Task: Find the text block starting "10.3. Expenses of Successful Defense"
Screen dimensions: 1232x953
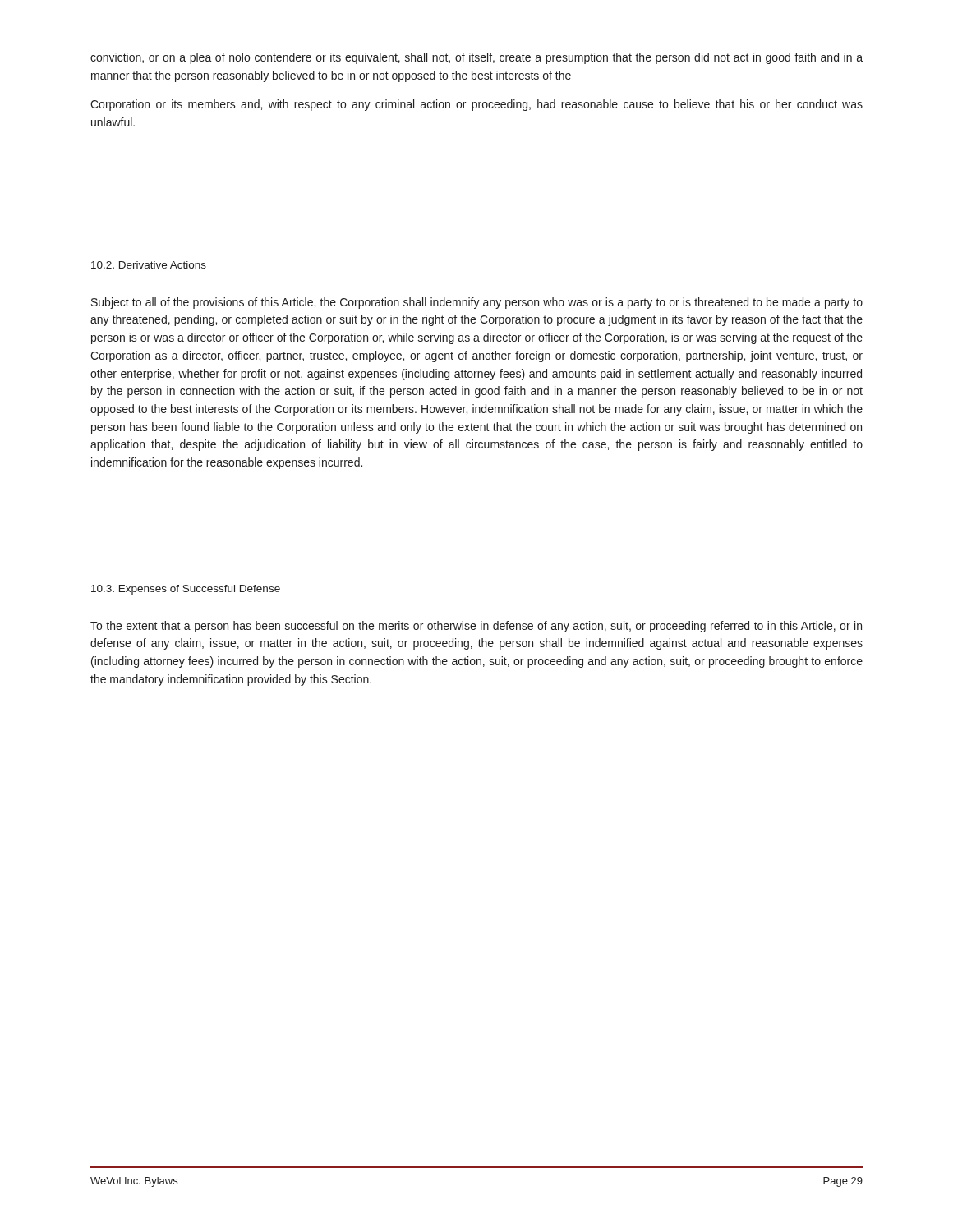Action: pos(185,588)
